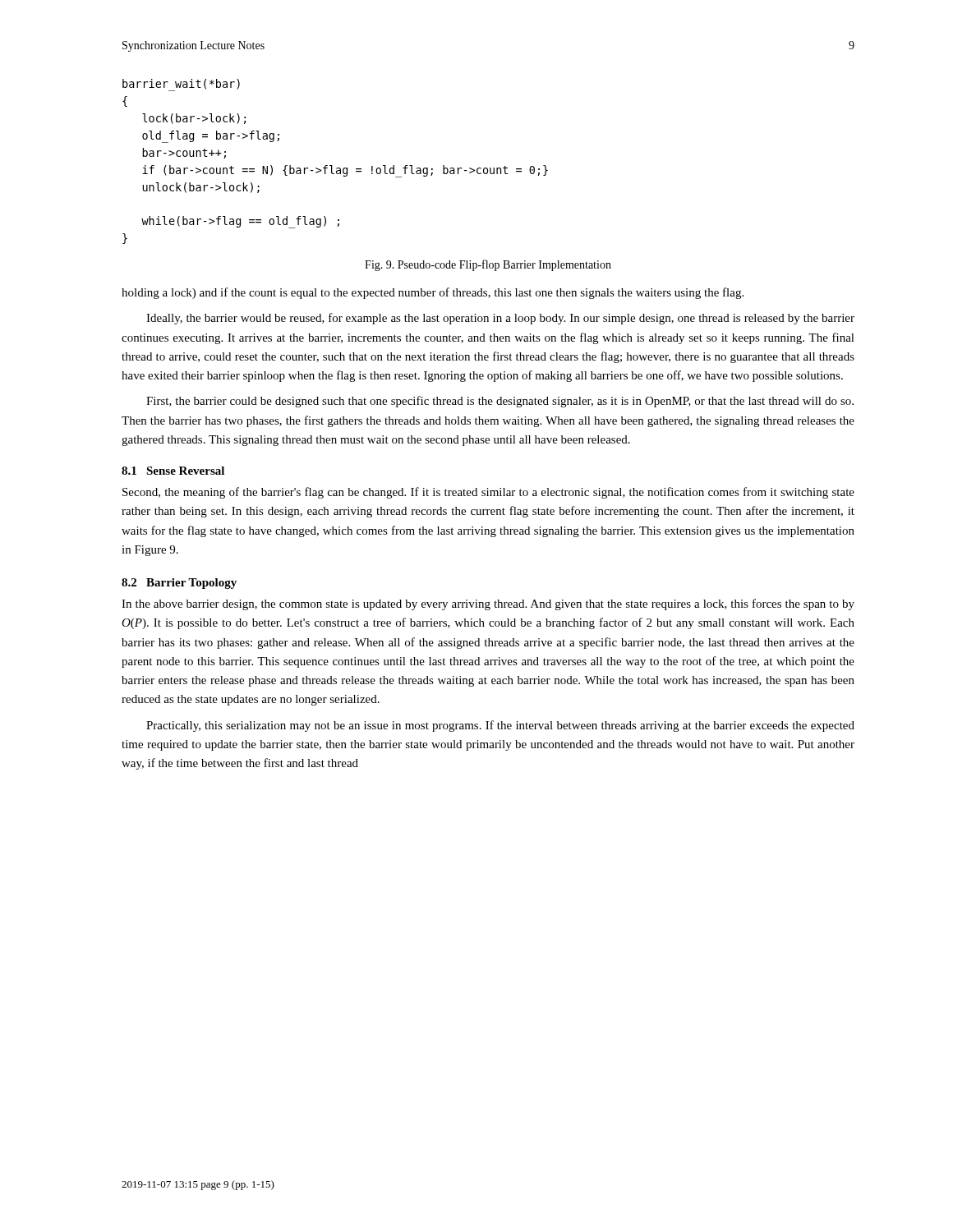This screenshot has height=1232, width=953.
Task: Click the passage that begins "Second, the meaning of"
Action: [x=488, y=521]
